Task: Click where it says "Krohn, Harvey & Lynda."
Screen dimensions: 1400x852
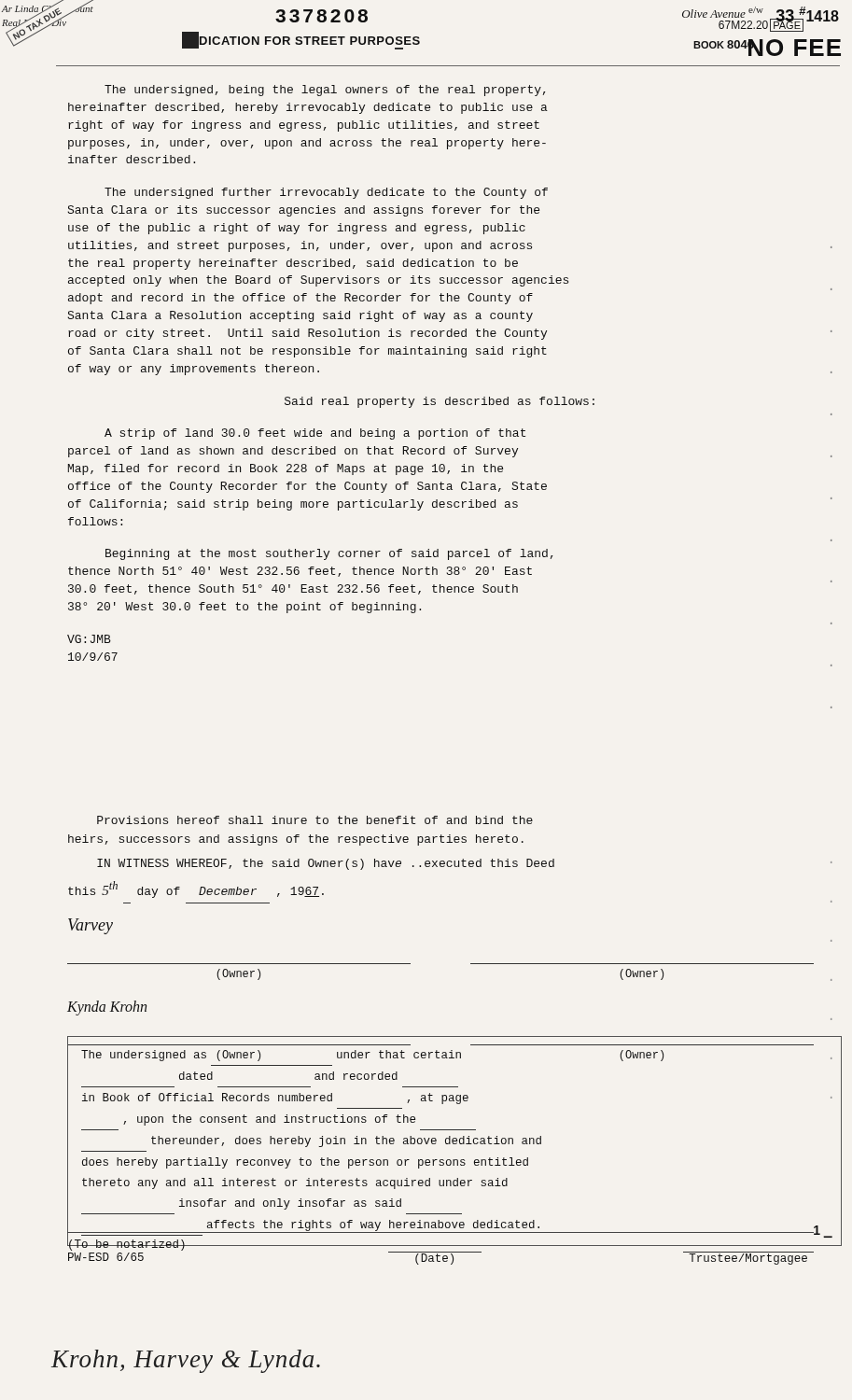Action: [187, 1359]
